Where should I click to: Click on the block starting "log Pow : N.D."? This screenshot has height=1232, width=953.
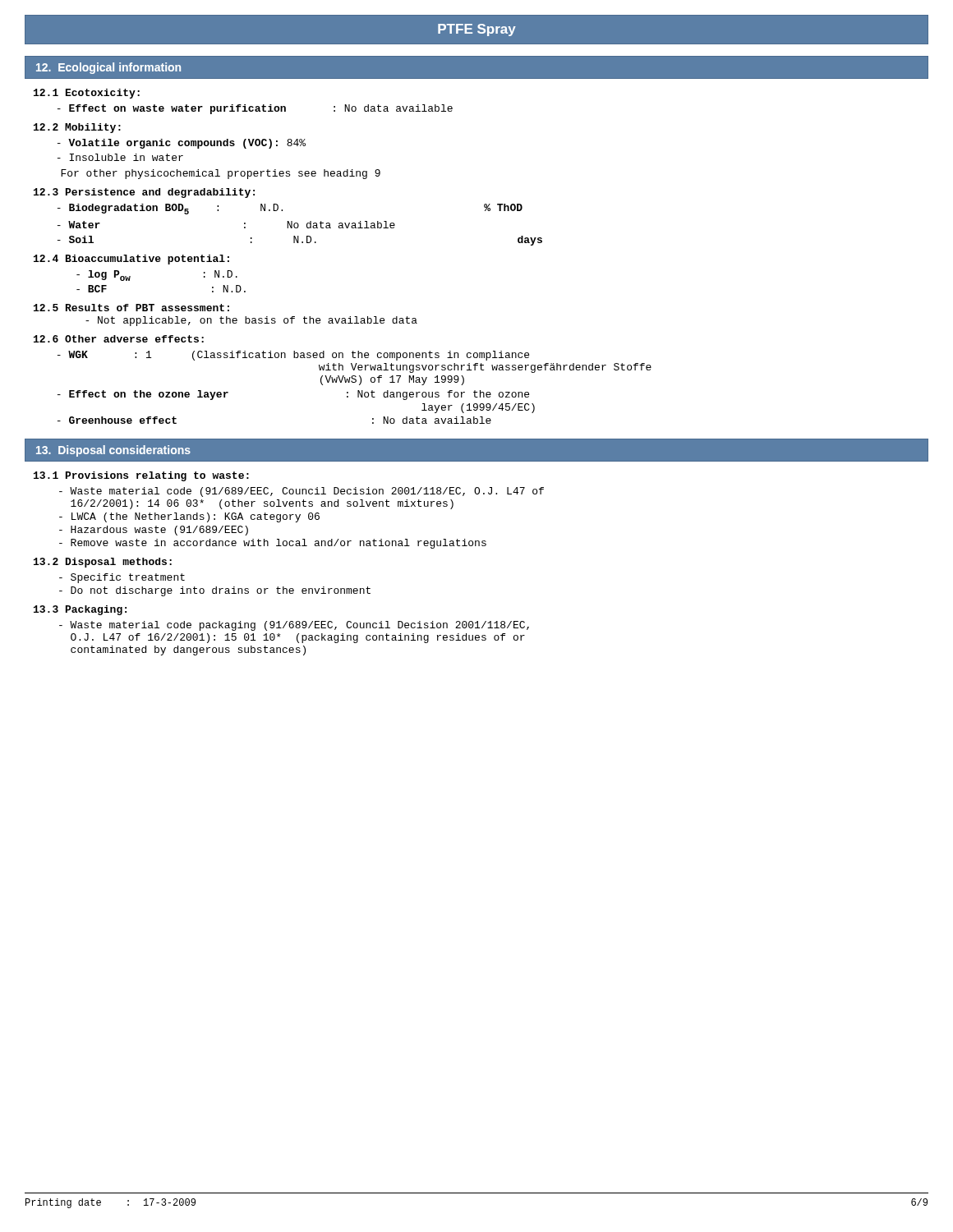point(103,276)
